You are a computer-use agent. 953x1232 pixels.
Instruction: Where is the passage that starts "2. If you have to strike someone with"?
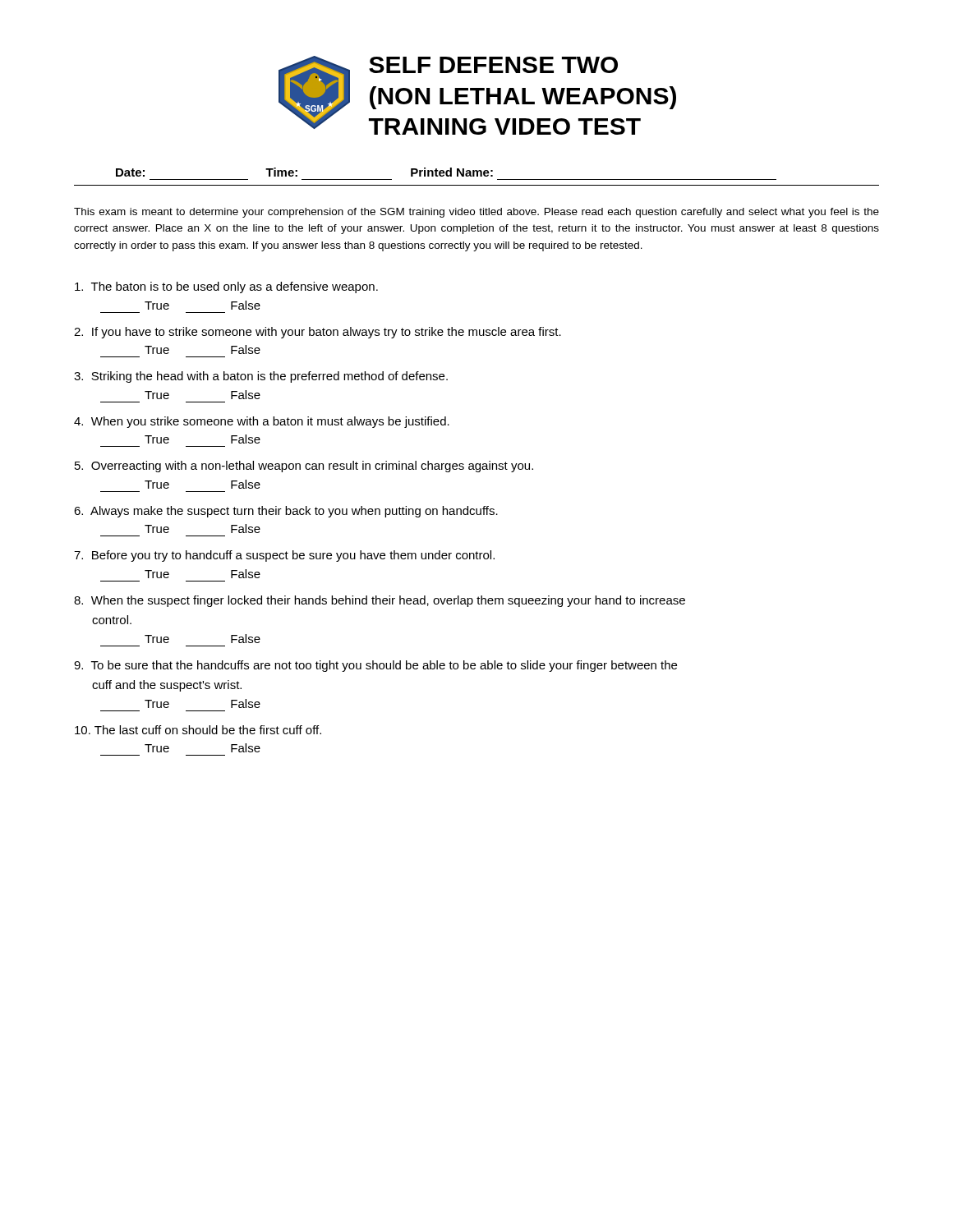pyautogui.click(x=476, y=340)
